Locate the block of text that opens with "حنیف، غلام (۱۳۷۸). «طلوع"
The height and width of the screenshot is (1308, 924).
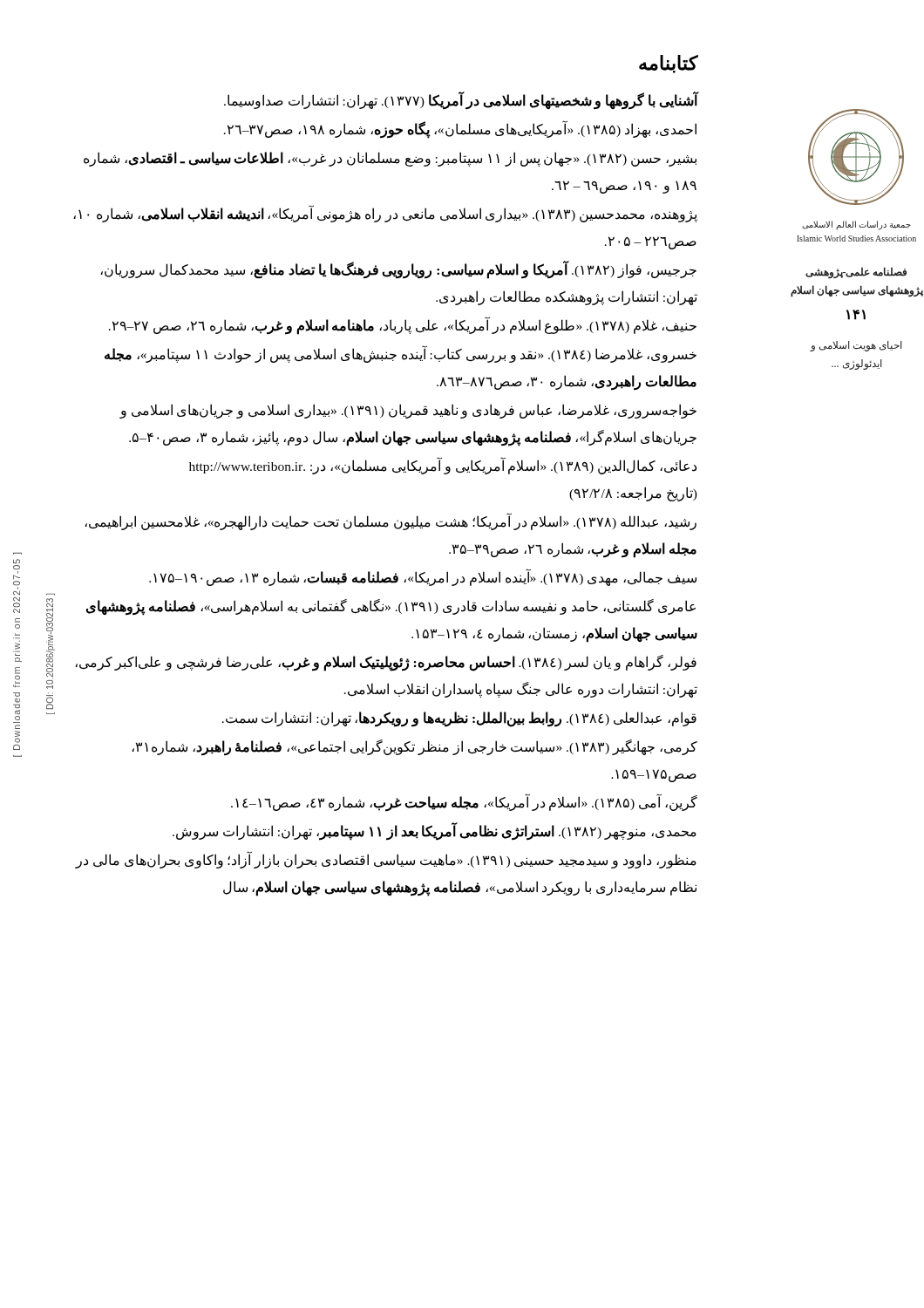pos(403,326)
